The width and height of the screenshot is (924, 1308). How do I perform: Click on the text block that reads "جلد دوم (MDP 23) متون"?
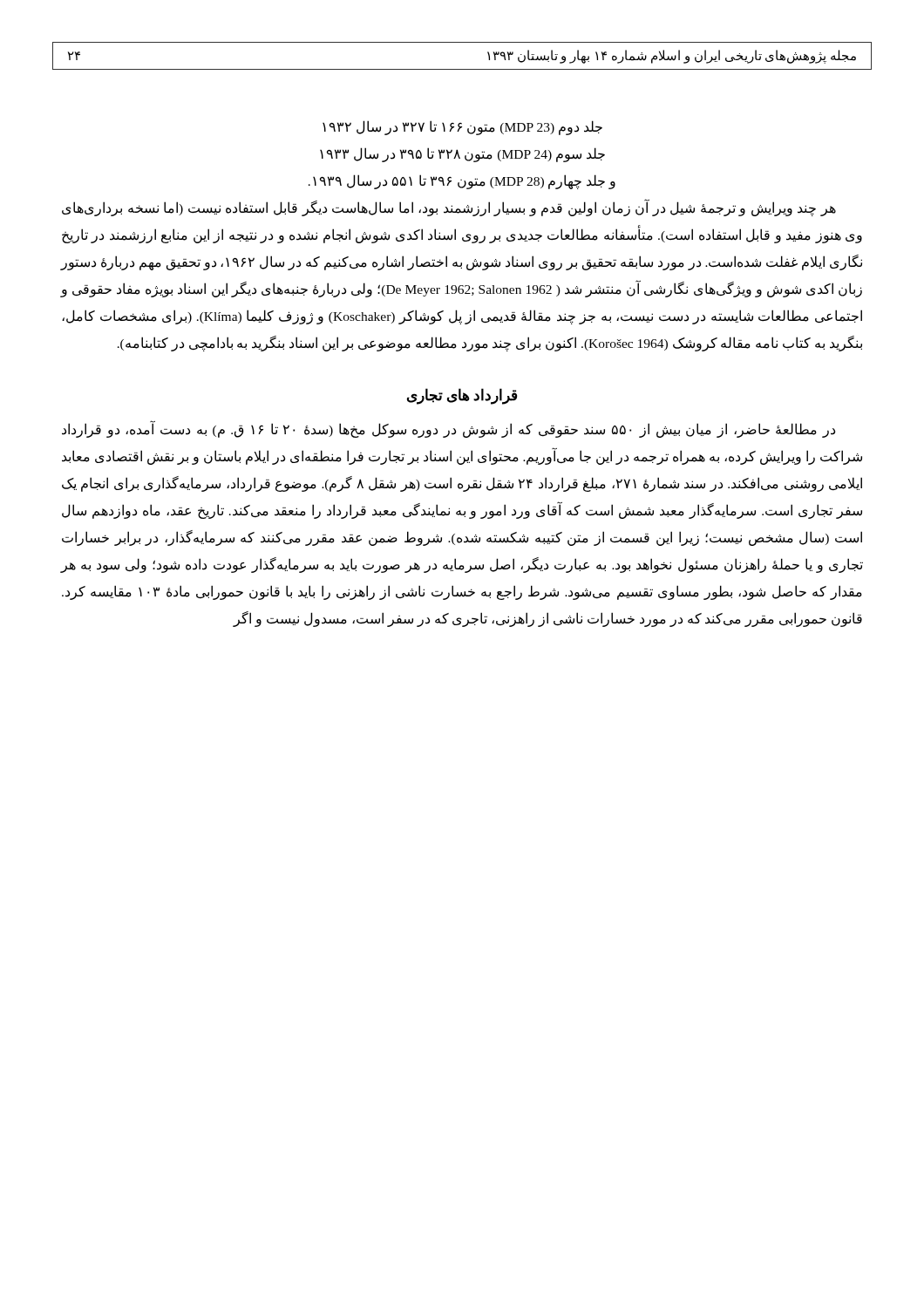click(462, 154)
